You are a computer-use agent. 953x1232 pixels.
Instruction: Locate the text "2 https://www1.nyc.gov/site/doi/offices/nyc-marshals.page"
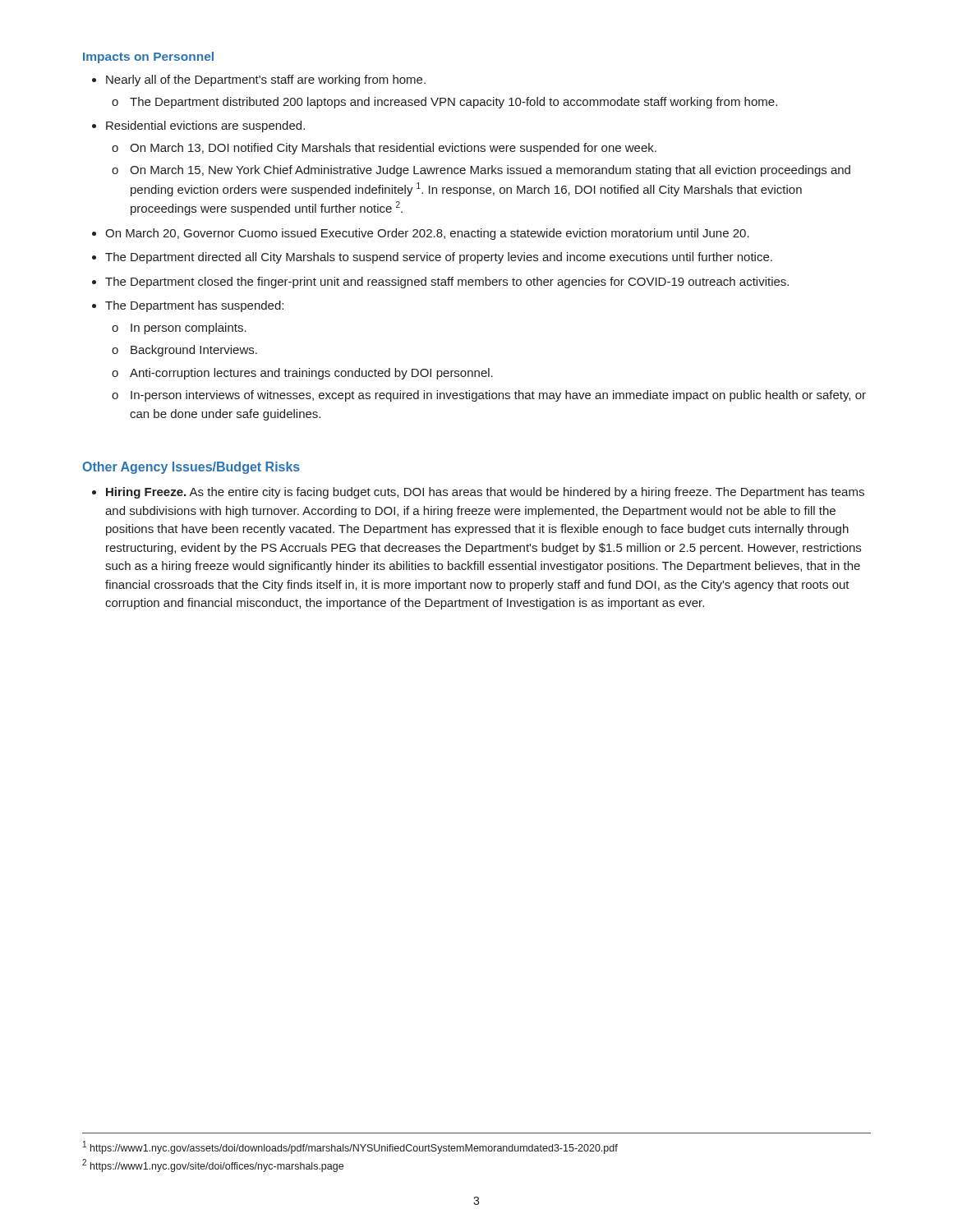213,1165
